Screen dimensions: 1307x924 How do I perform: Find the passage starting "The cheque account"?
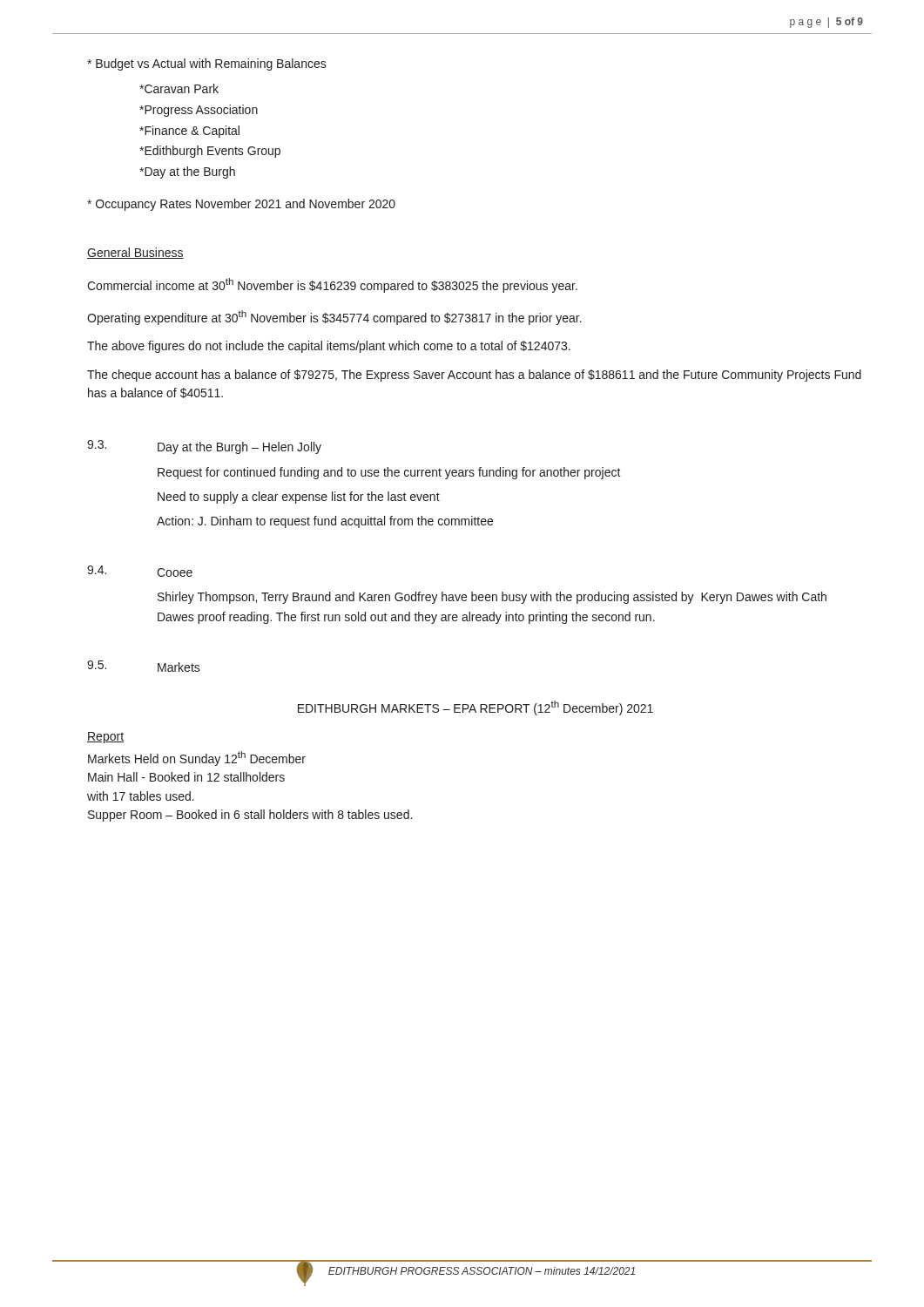(474, 384)
